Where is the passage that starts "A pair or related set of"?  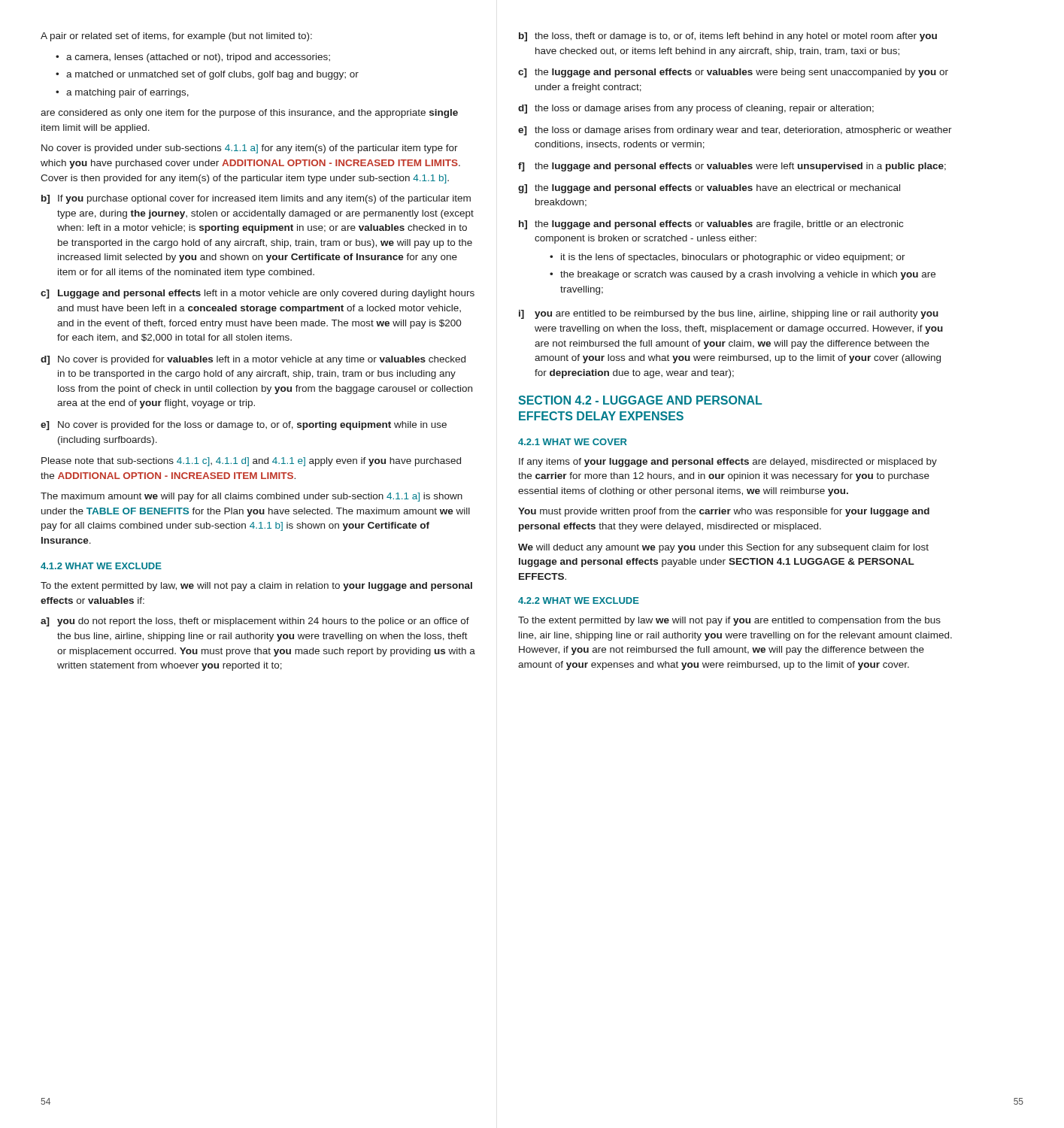(258, 36)
